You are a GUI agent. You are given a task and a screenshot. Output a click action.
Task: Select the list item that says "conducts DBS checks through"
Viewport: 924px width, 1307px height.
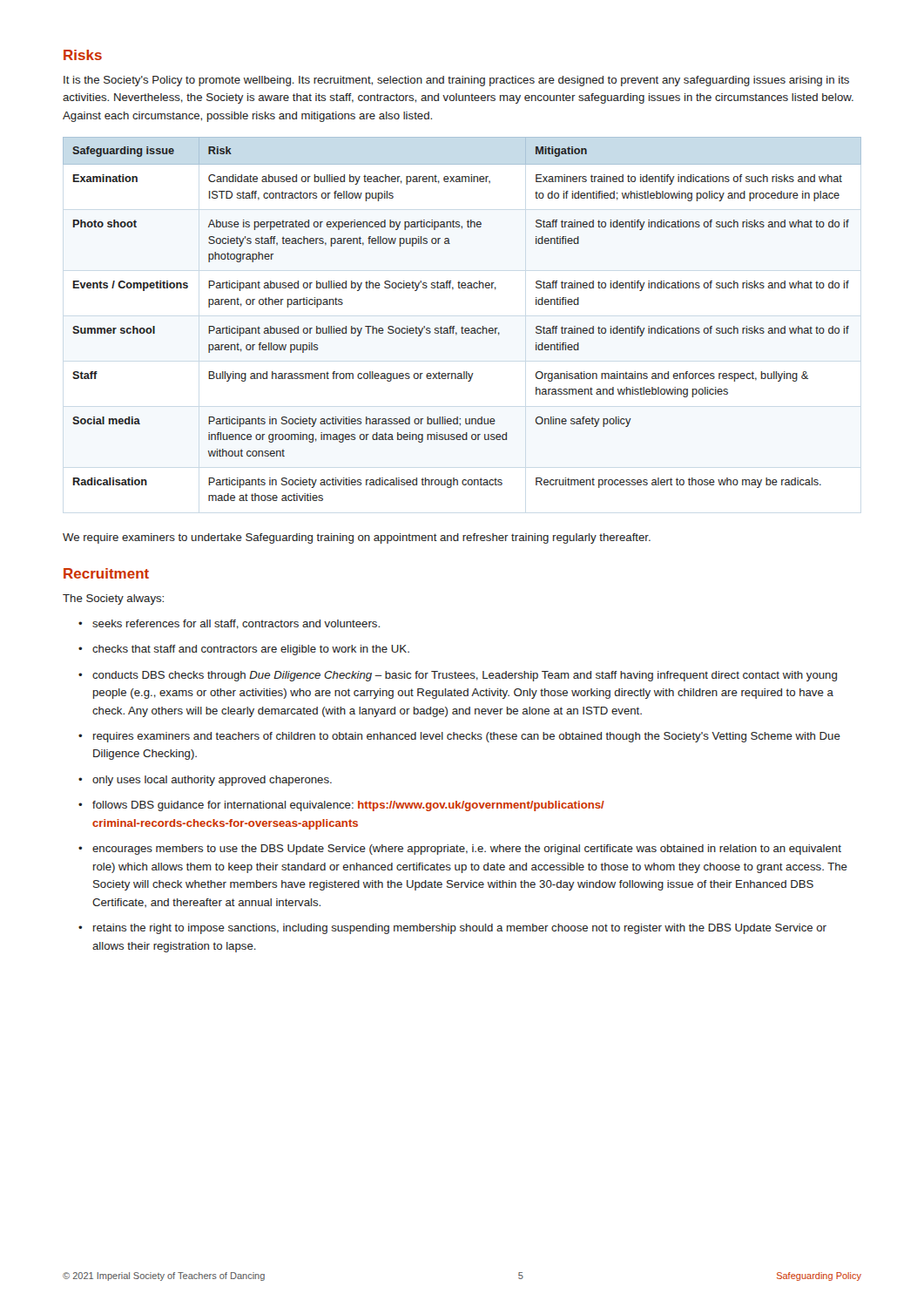pos(465,692)
